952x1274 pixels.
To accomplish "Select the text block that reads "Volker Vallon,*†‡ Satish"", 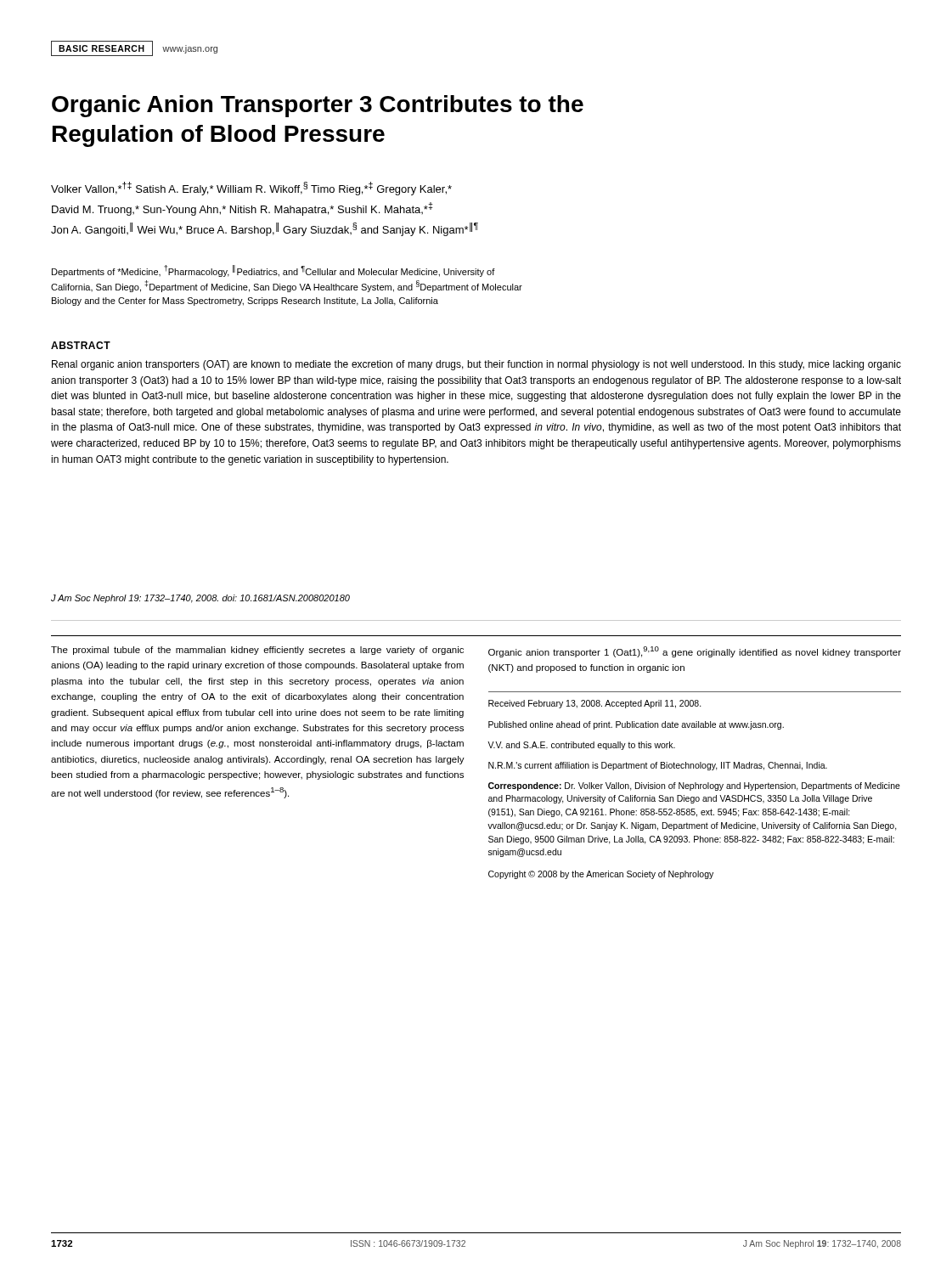I will 251,189.
